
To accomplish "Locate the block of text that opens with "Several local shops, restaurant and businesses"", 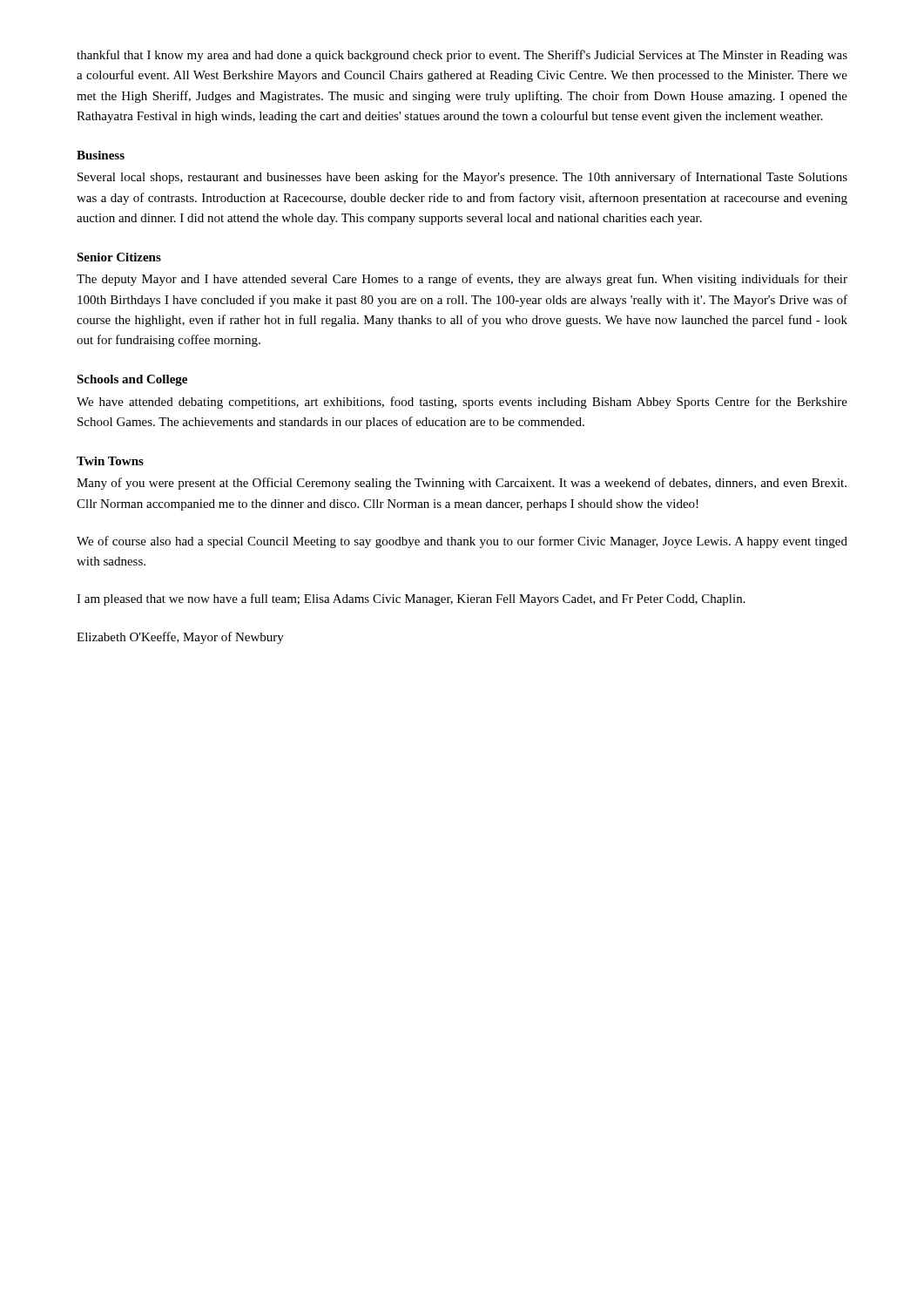I will coord(462,198).
